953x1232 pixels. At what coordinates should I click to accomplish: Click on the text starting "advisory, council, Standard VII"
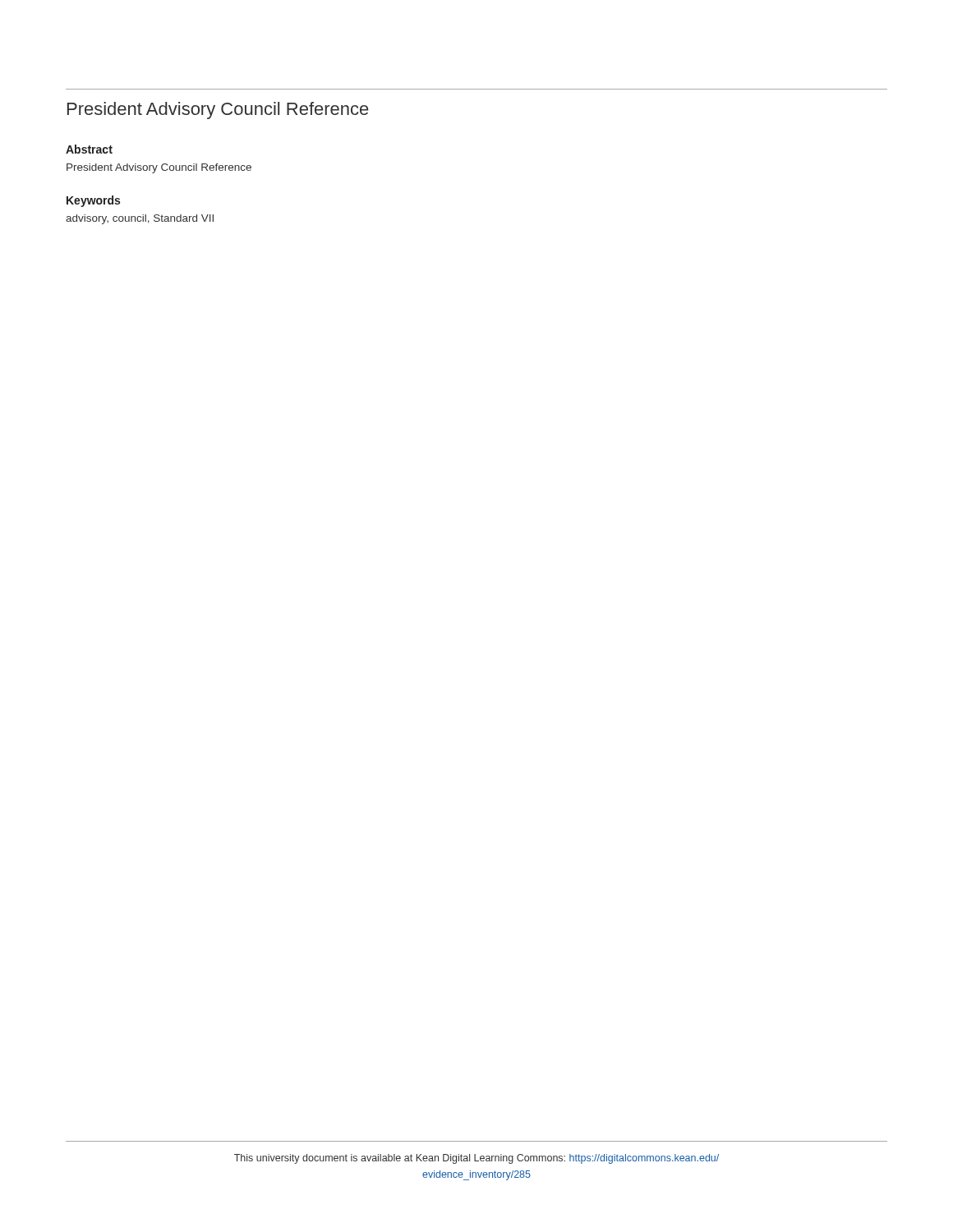[140, 219]
